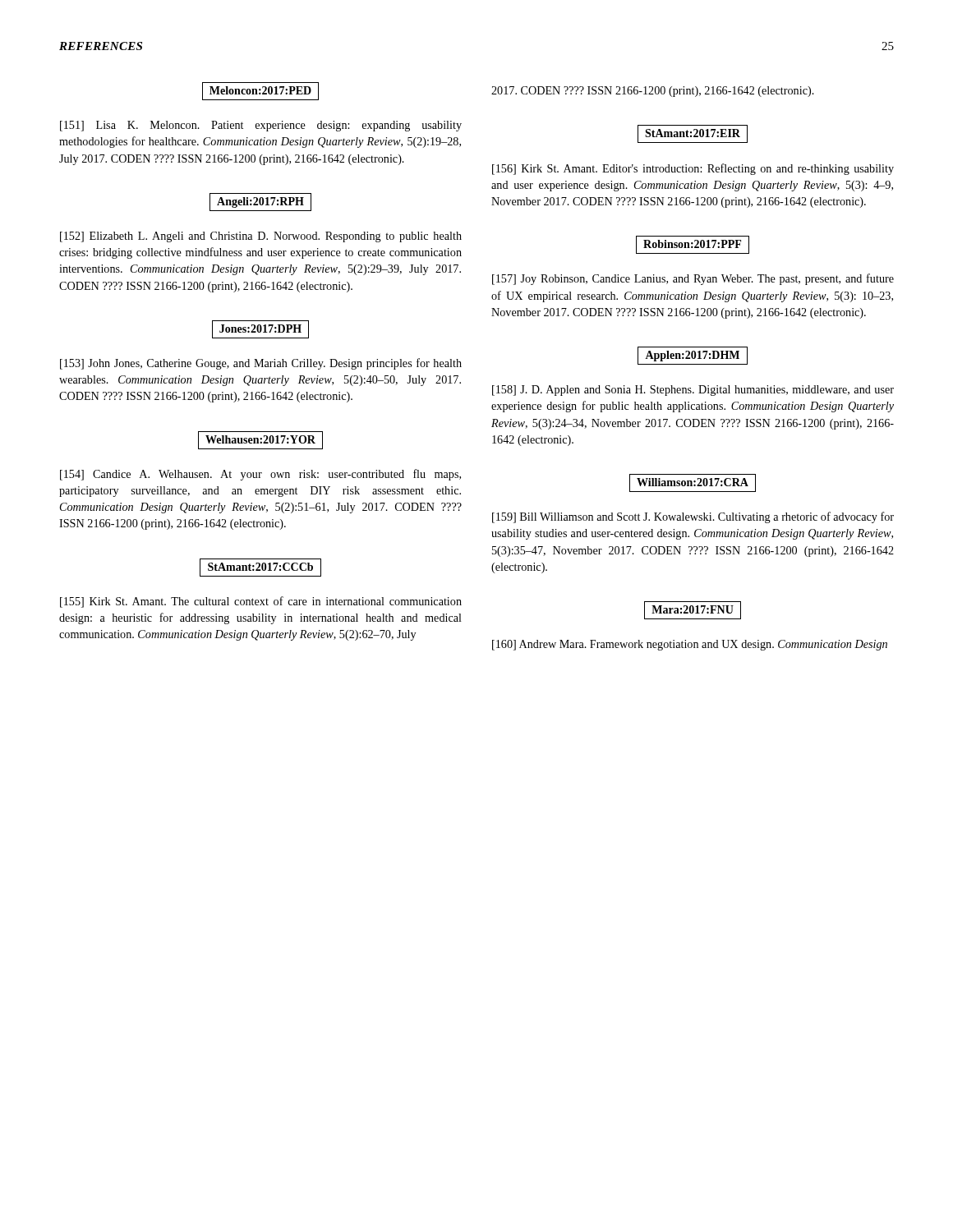The width and height of the screenshot is (953, 1232).
Task: Click on the text block that says "Robinson:2017:PPF [157] Joy Robinson, Candice Lanius,"
Action: tap(693, 278)
